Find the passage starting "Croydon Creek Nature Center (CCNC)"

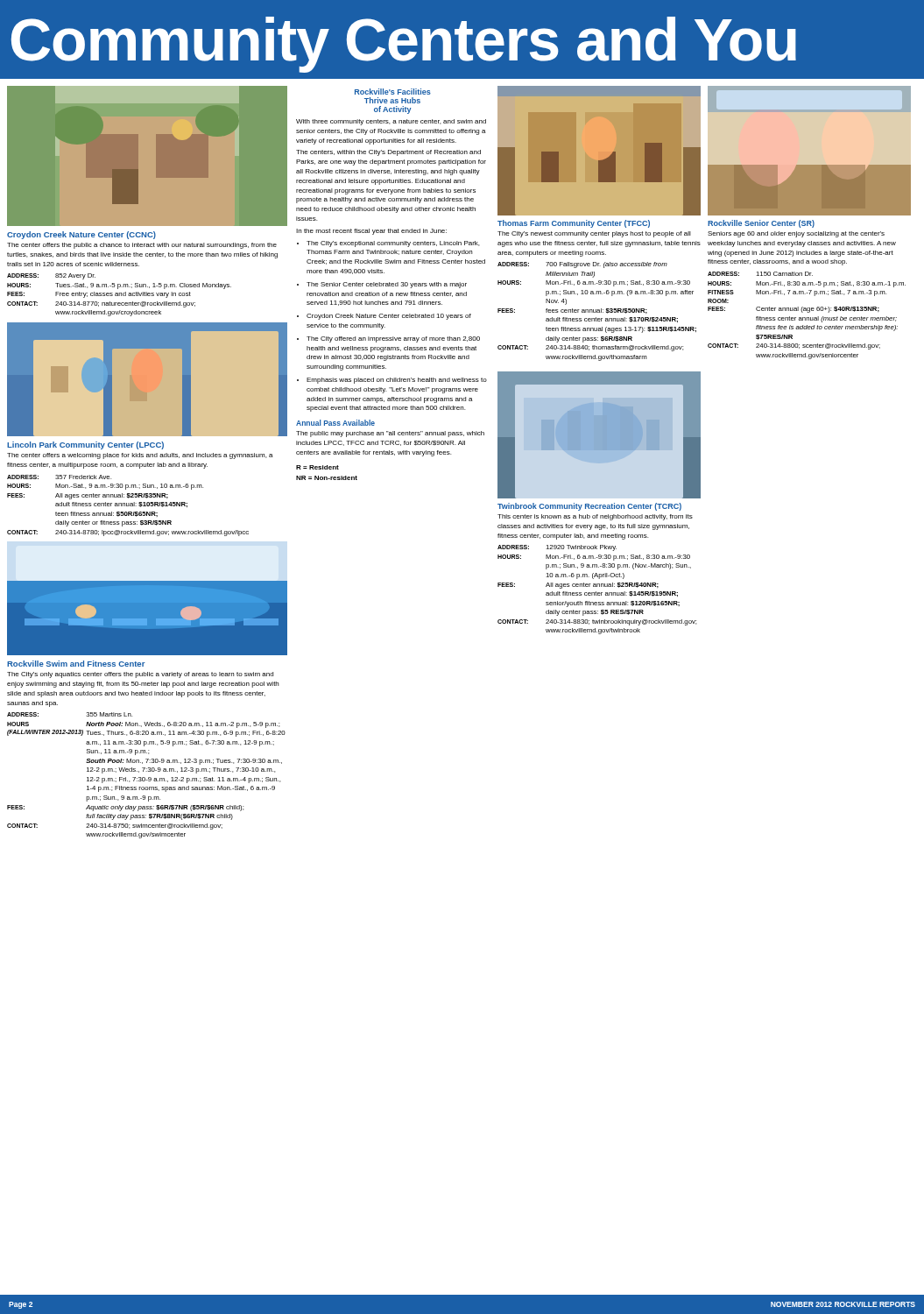click(x=81, y=234)
